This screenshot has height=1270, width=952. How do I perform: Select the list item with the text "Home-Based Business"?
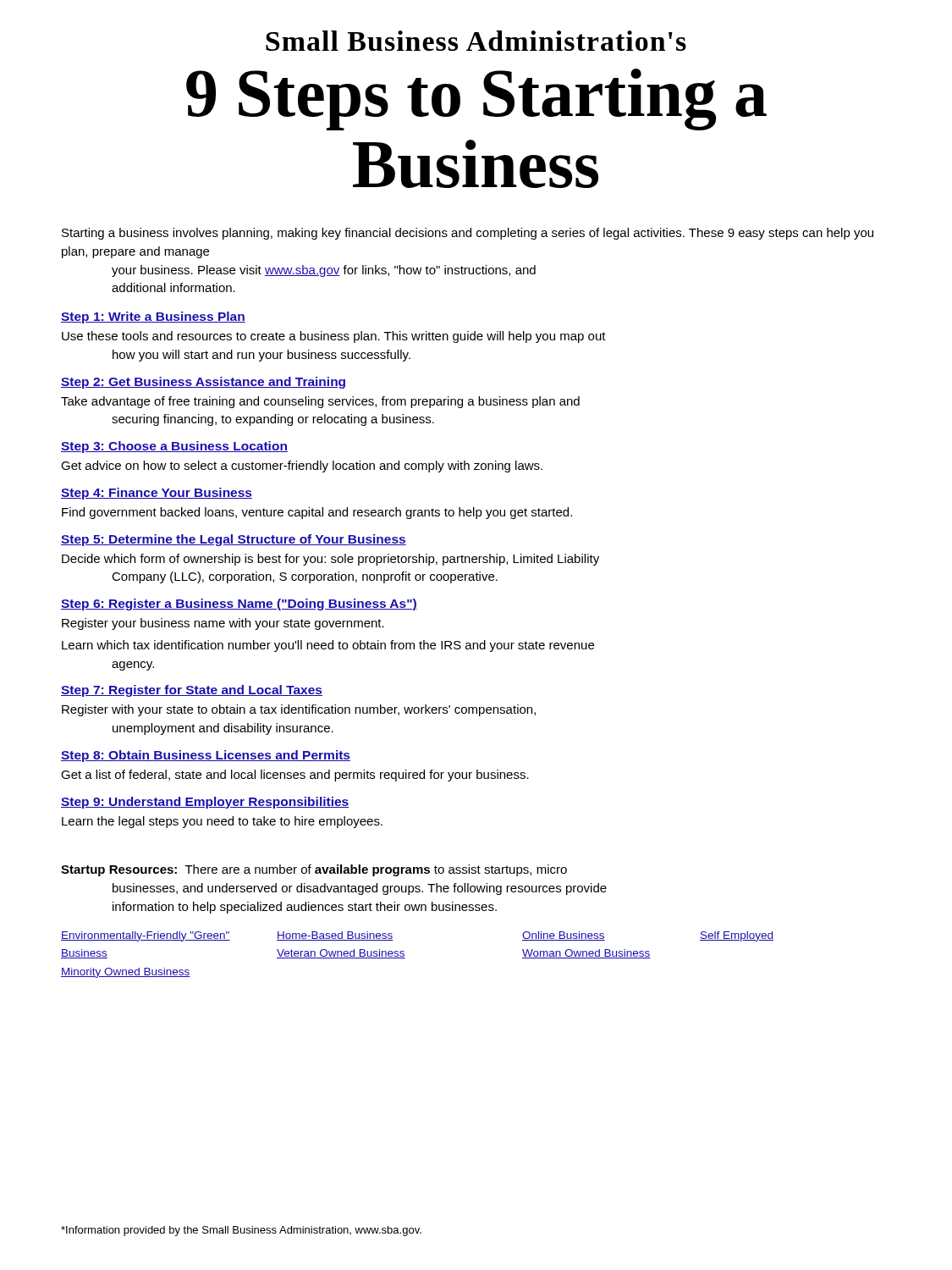point(335,935)
